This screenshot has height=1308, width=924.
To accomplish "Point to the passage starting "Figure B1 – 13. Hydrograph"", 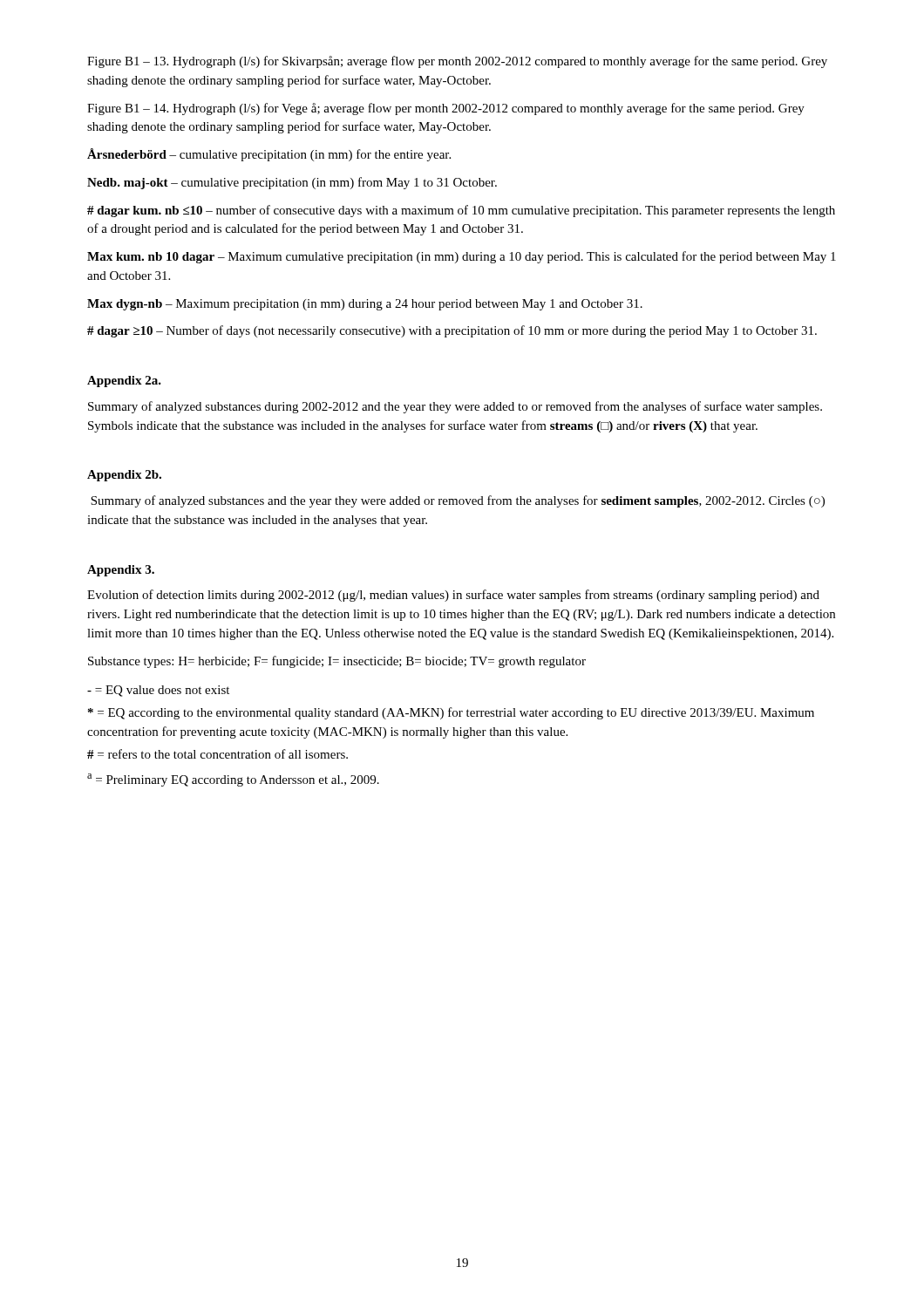I will (x=457, y=71).
